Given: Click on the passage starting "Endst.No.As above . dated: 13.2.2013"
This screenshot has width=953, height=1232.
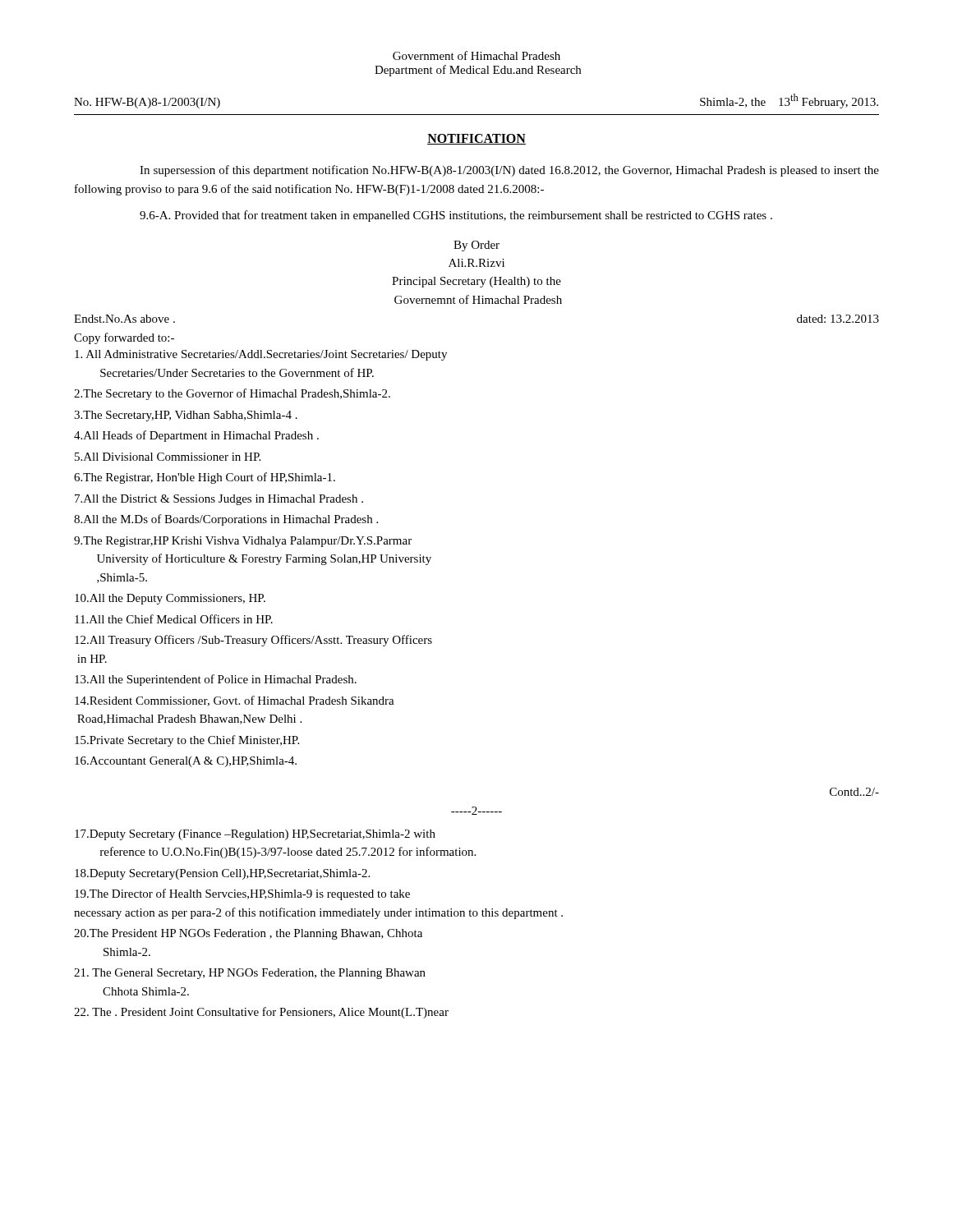Looking at the screenshot, I should pyautogui.click(x=129, y=318).
